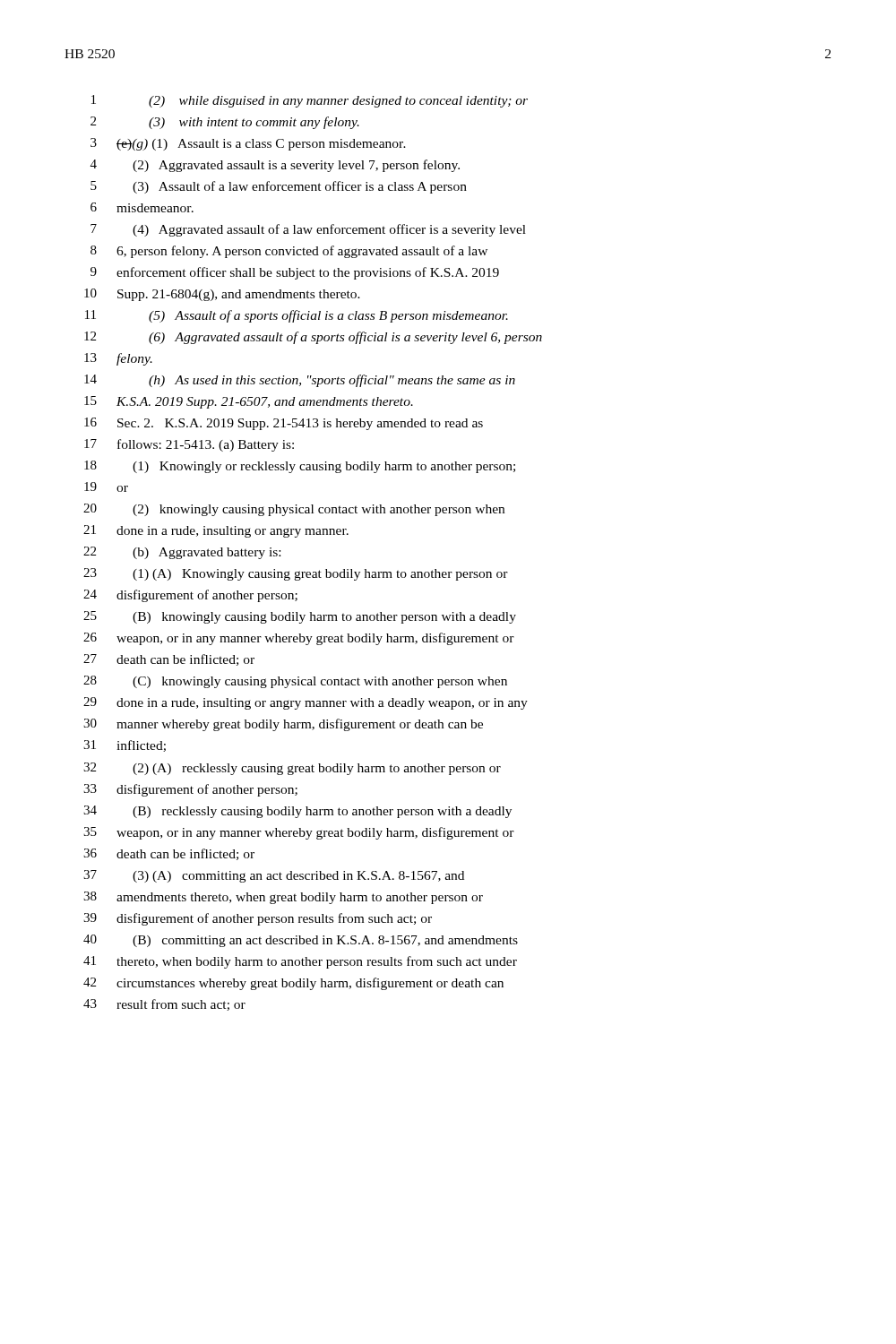This screenshot has width=896, height=1344.
Task: Locate the block of text that opens with "18 (1) Knowingly or recklessly causing bodily"
Action: click(x=448, y=466)
